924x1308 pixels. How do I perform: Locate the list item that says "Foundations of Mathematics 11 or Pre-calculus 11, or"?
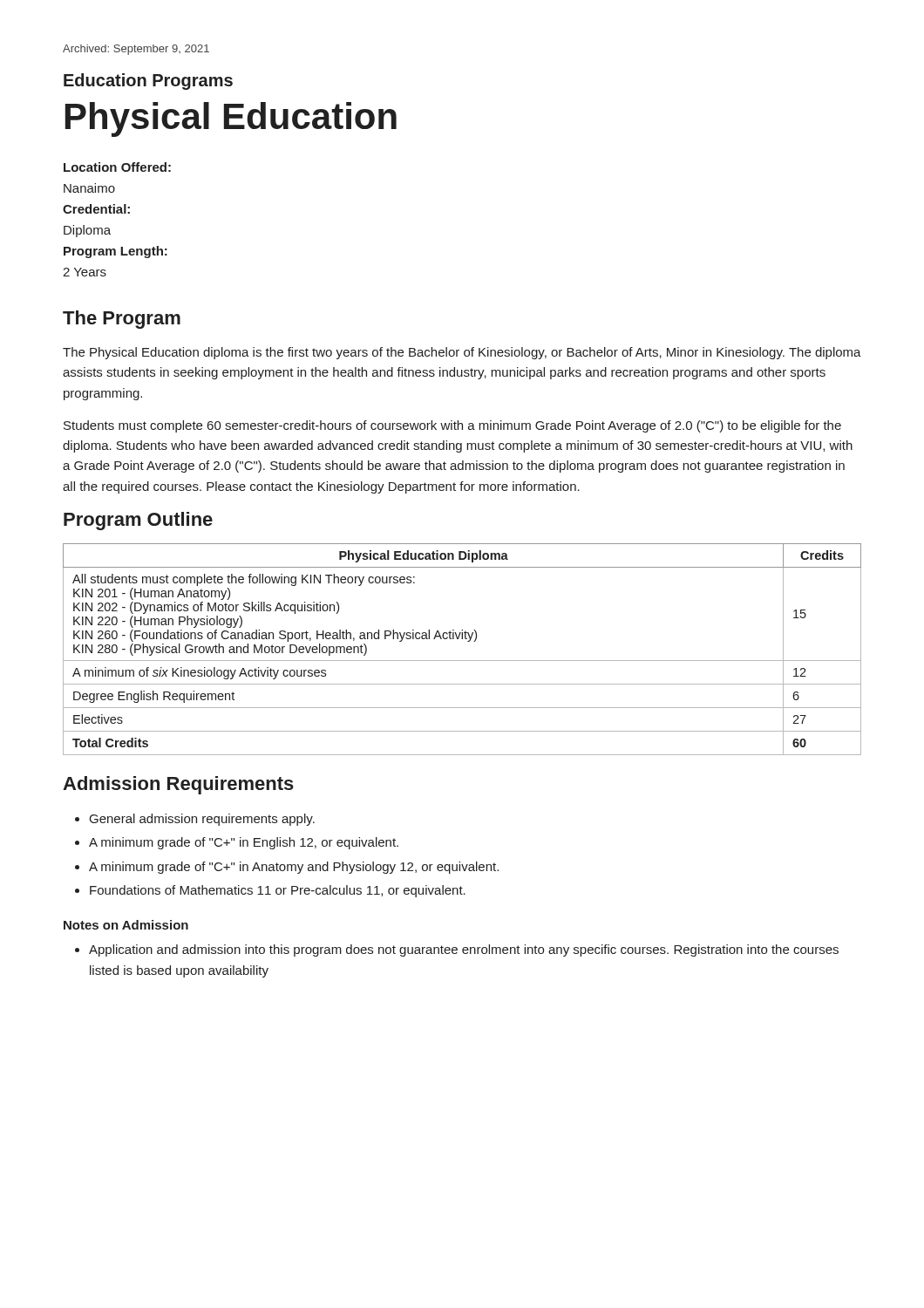(x=278, y=890)
